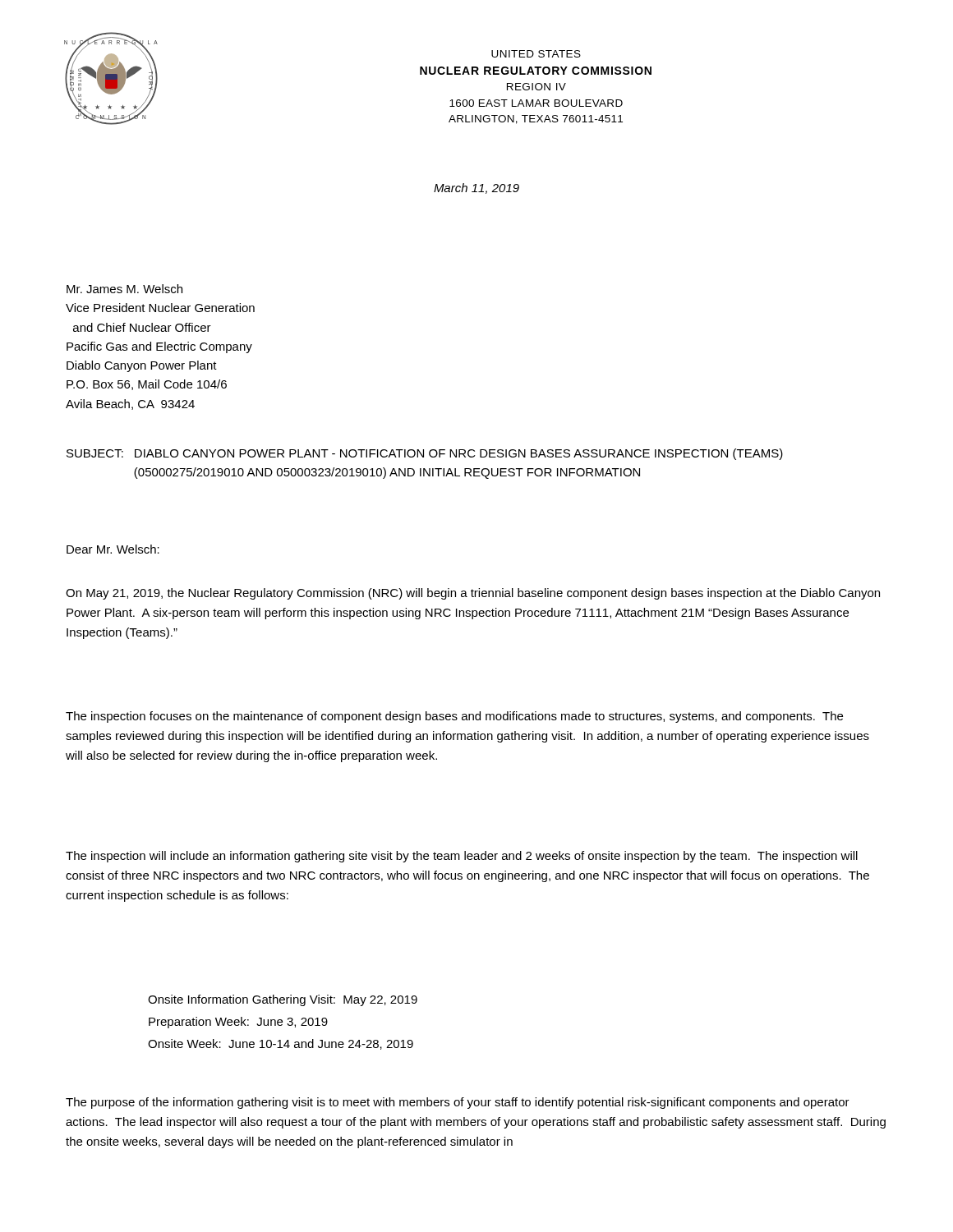953x1232 pixels.
Task: Find the list item that says "Preparation Week: June 3, 2019"
Action: coord(238,1021)
